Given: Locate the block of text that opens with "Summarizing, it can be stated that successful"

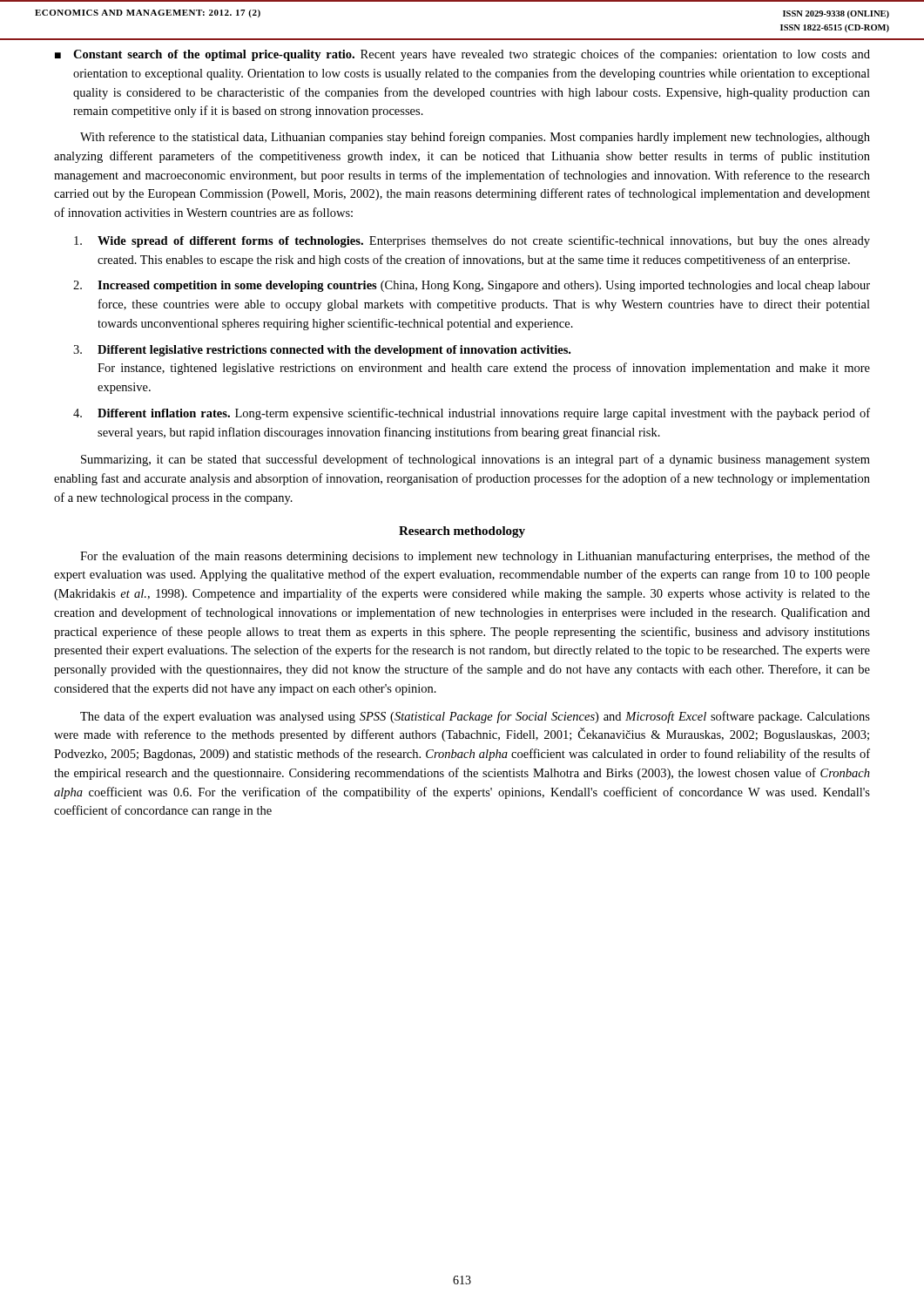Looking at the screenshot, I should [x=462, y=479].
